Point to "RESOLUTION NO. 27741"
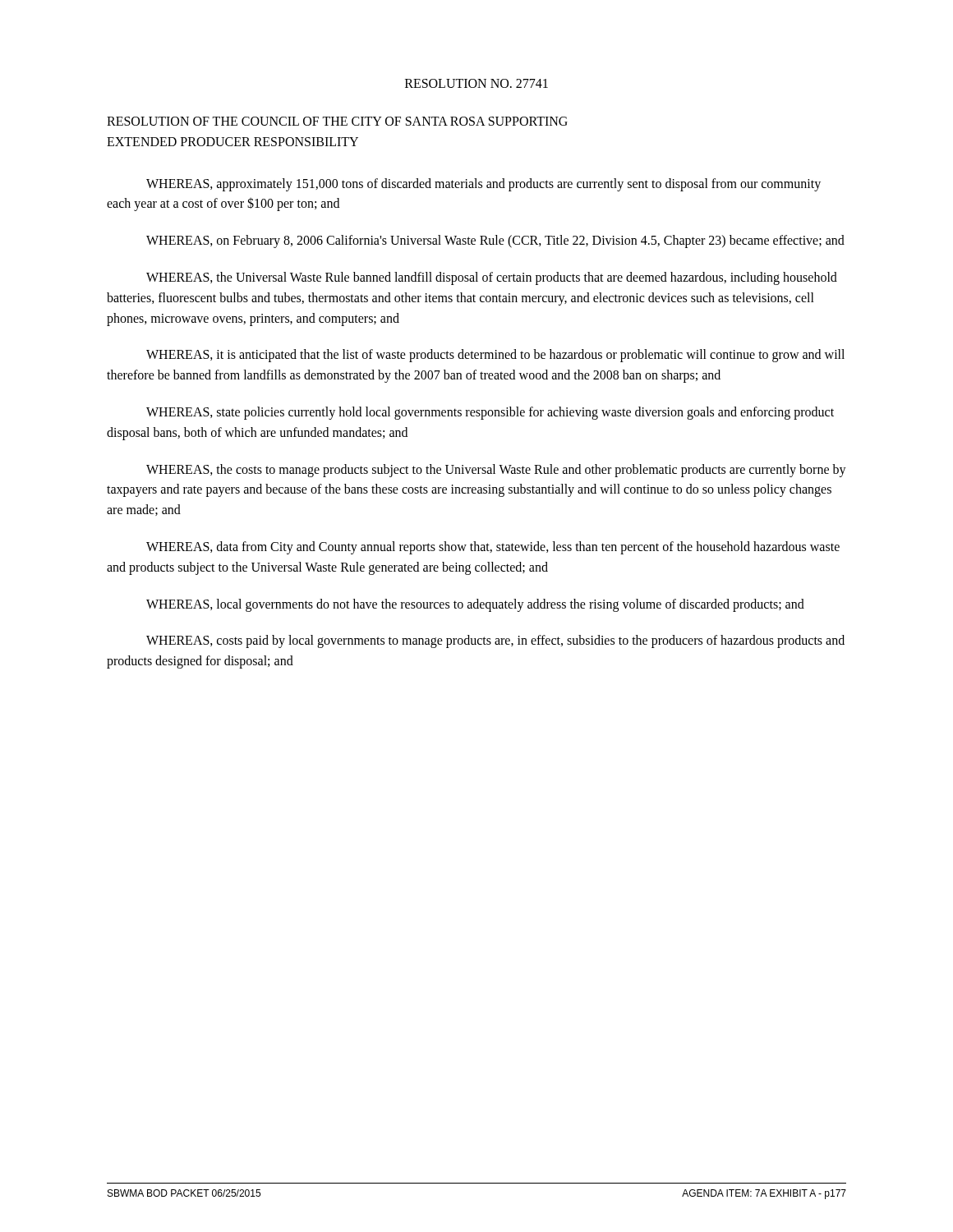This screenshot has width=953, height=1232. pyautogui.click(x=476, y=83)
